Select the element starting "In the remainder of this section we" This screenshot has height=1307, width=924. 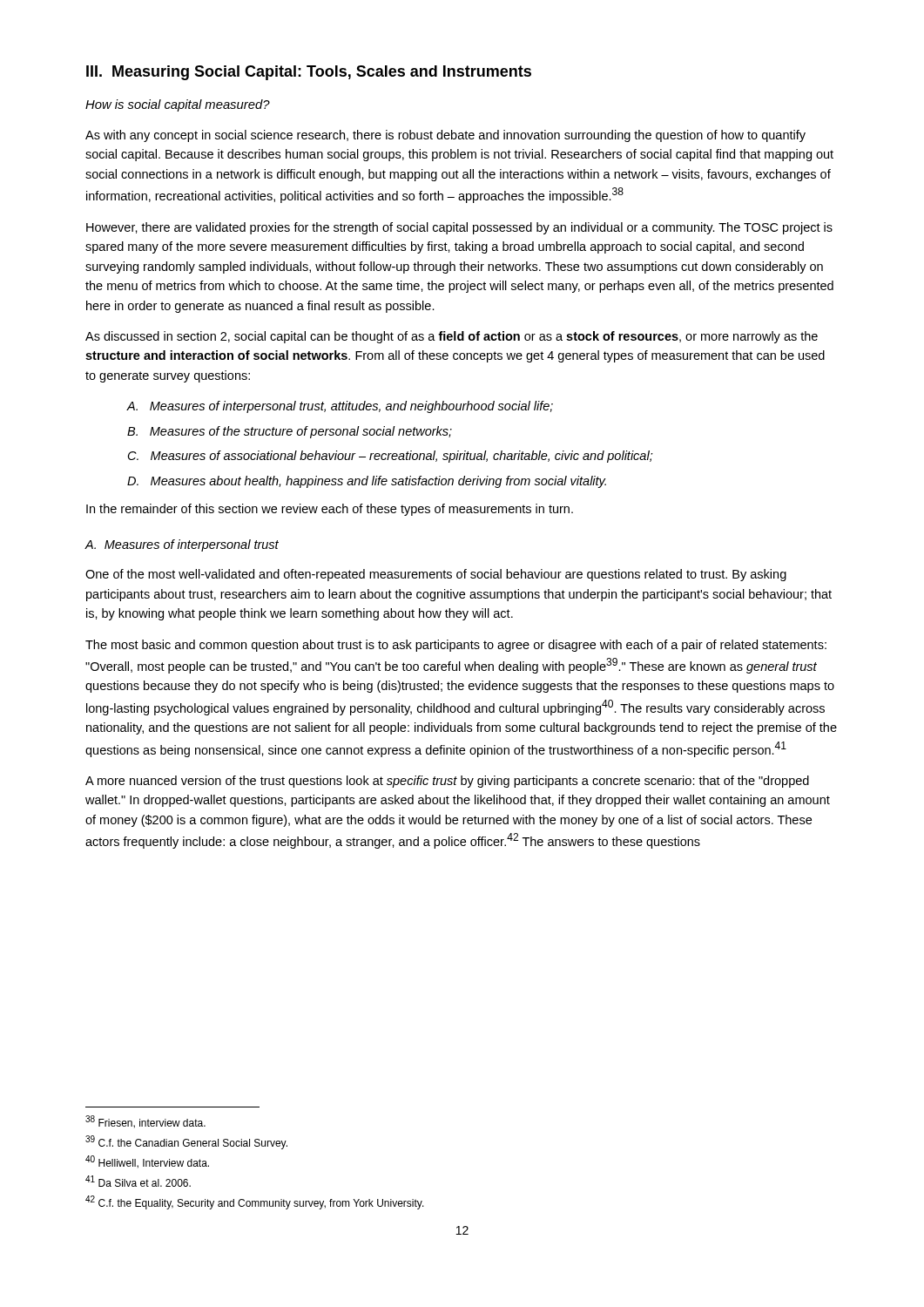point(330,509)
